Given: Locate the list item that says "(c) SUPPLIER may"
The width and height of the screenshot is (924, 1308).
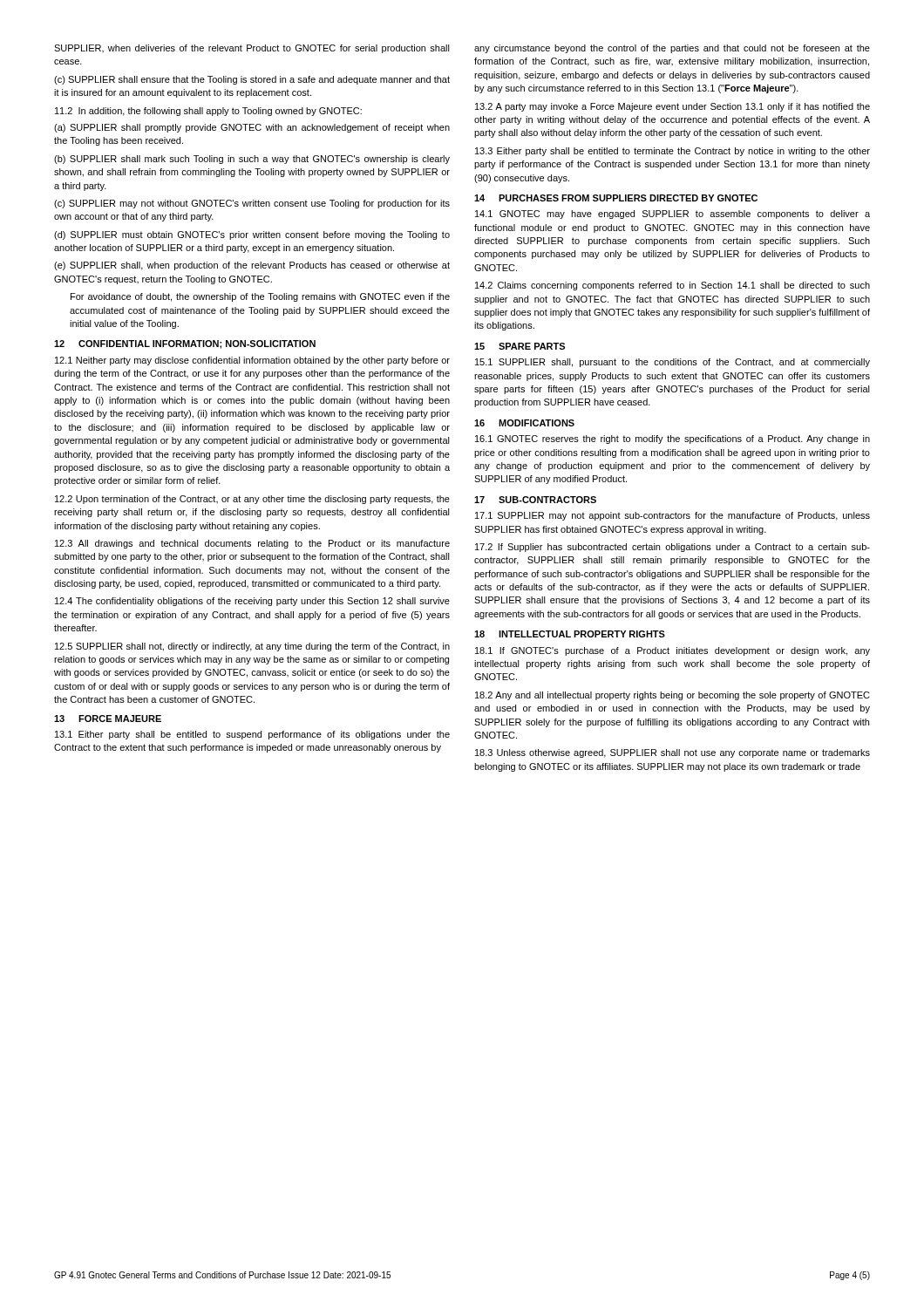Looking at the screenshot, I should point(252,210).
